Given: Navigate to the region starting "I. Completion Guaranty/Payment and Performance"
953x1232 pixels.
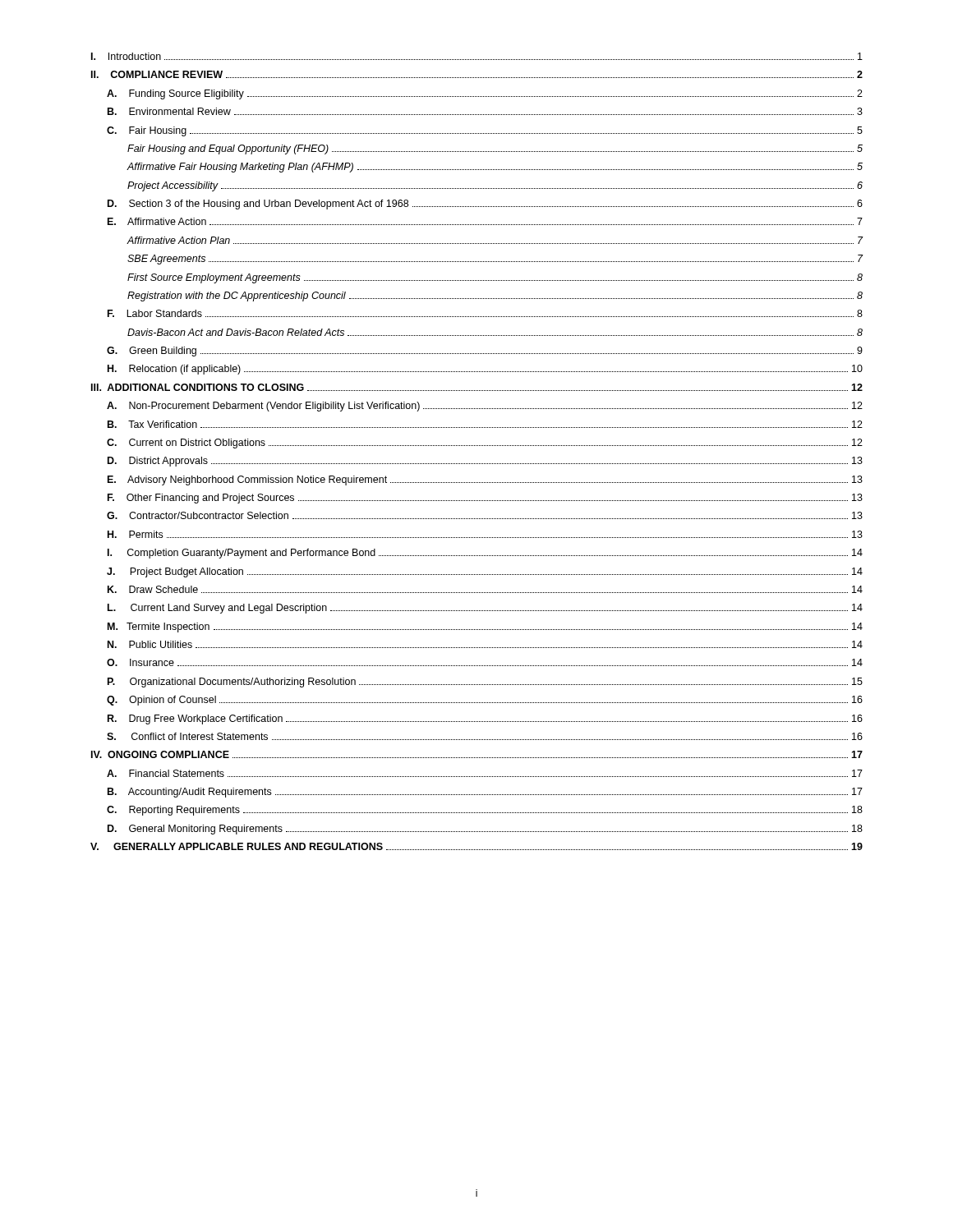Looking at the screenshot, I should point(485,553).
